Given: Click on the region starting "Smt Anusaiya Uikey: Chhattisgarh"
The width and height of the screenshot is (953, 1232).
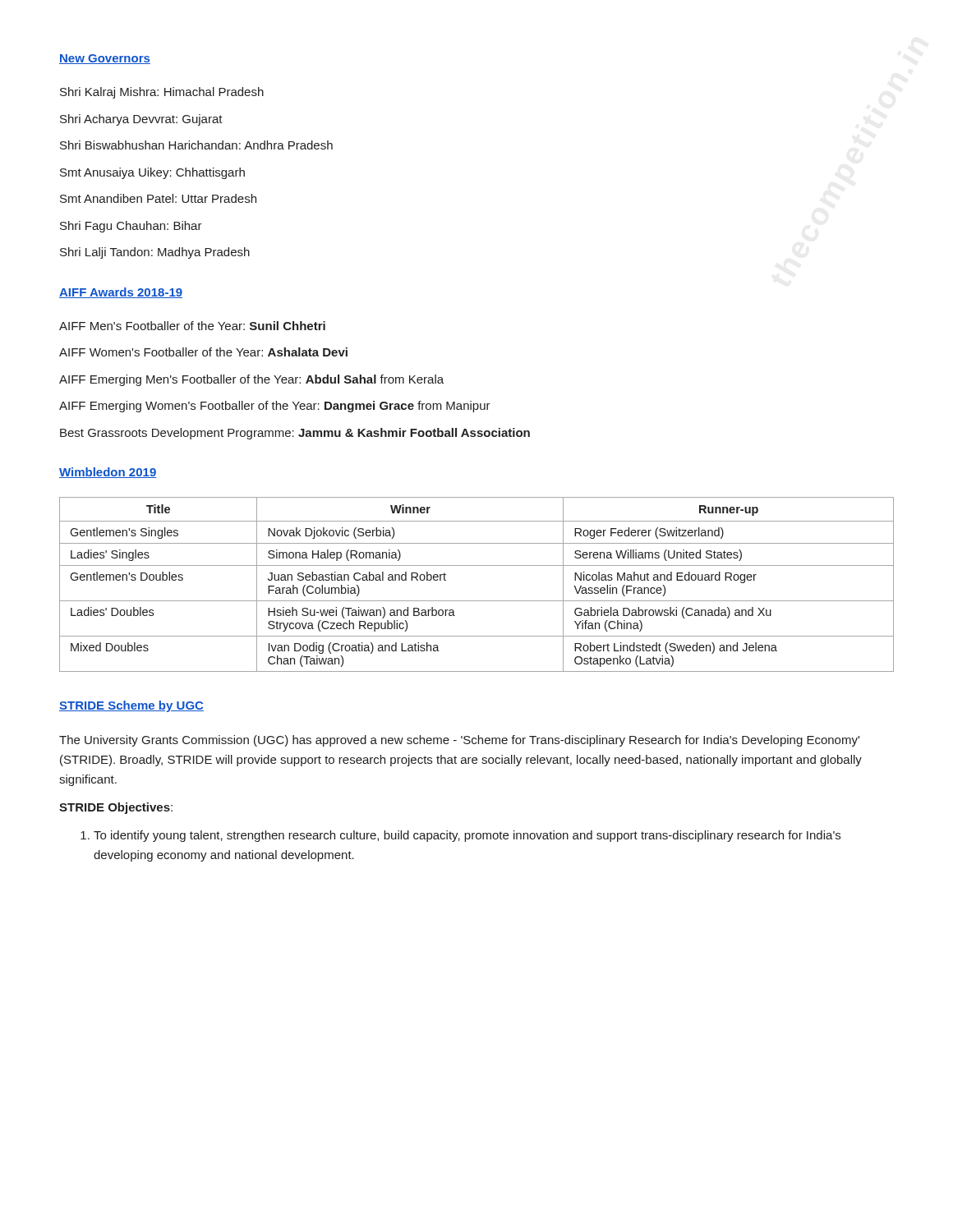Looking at the screenshot, I should coord(152,172).
